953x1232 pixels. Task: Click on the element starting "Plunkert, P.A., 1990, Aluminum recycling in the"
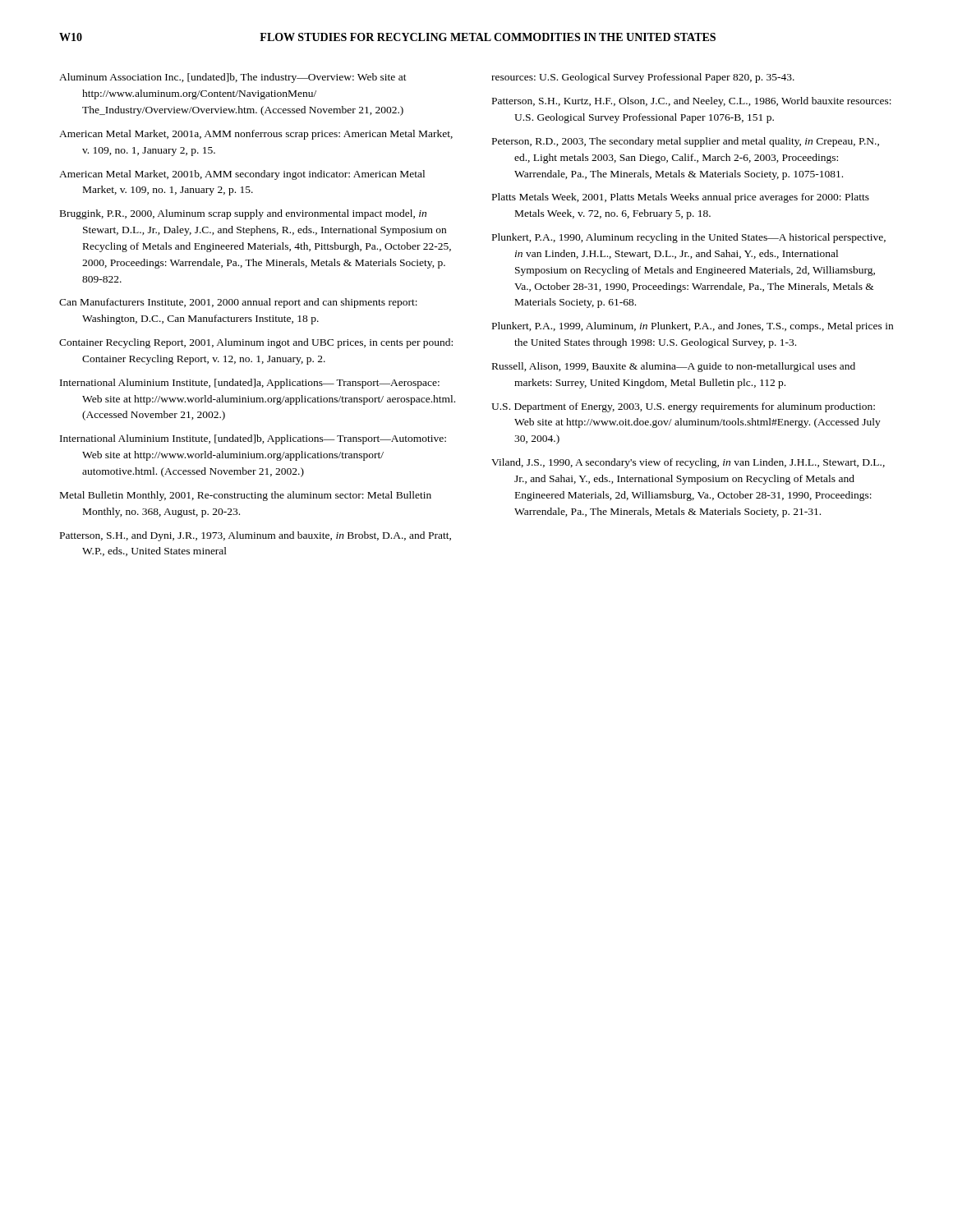tap(689, 270)
